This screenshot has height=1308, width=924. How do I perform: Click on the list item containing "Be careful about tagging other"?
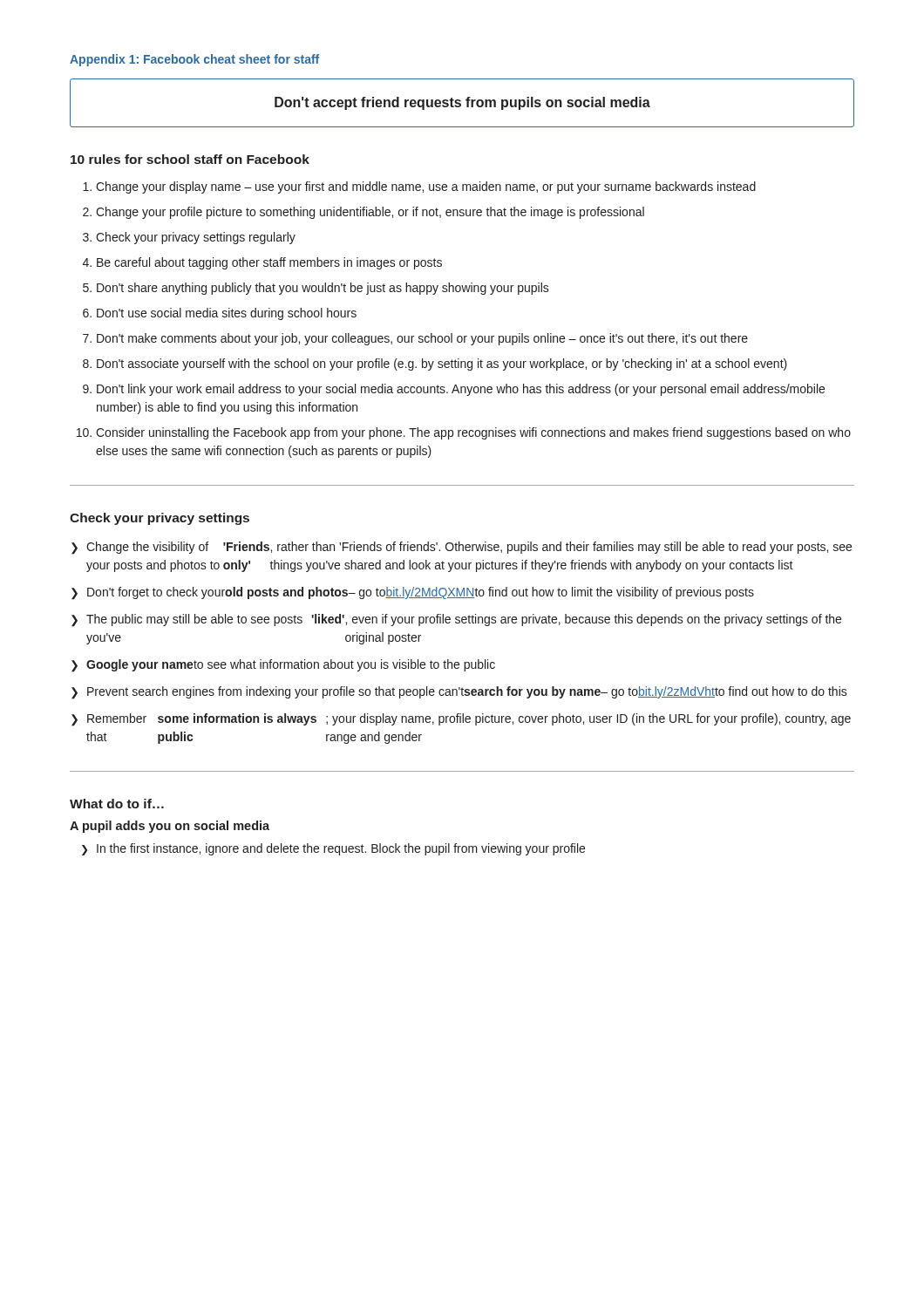pos(269,262)
